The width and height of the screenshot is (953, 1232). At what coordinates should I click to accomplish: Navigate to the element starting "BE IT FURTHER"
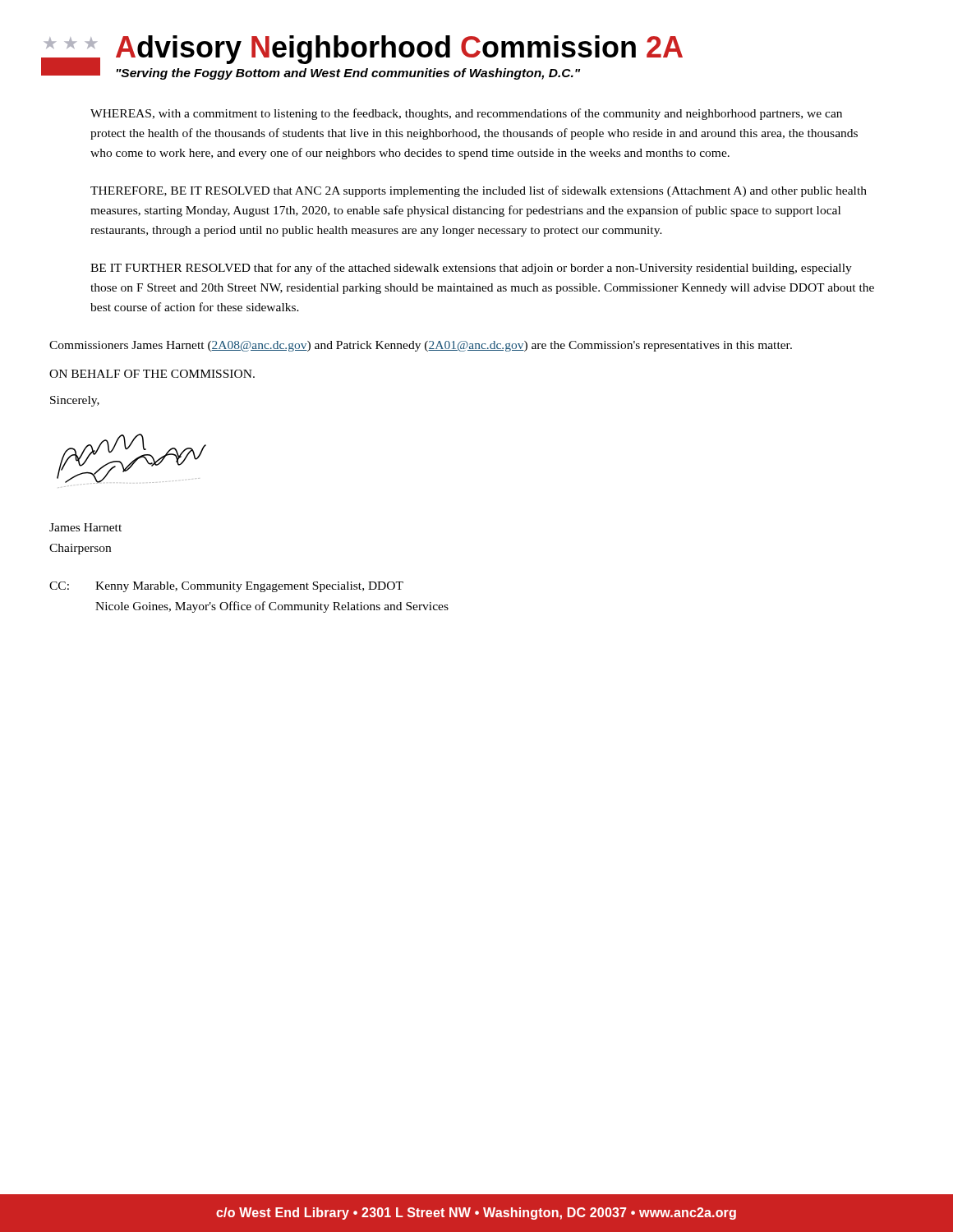click(x=482, y=287)
